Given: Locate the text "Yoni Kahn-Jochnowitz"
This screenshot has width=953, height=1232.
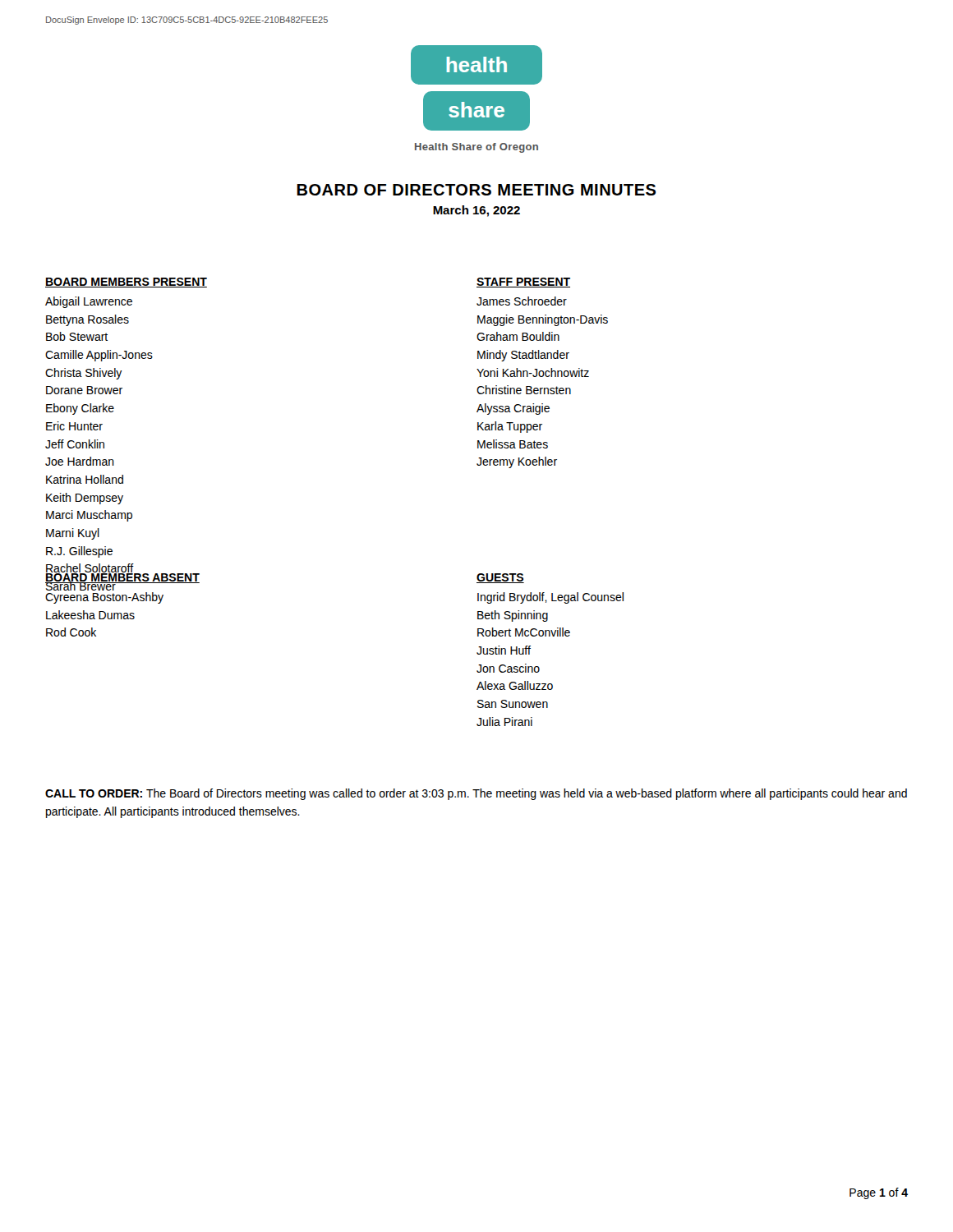Looking at the screenshot, I should pyautogui.click(x=533, y=373).
